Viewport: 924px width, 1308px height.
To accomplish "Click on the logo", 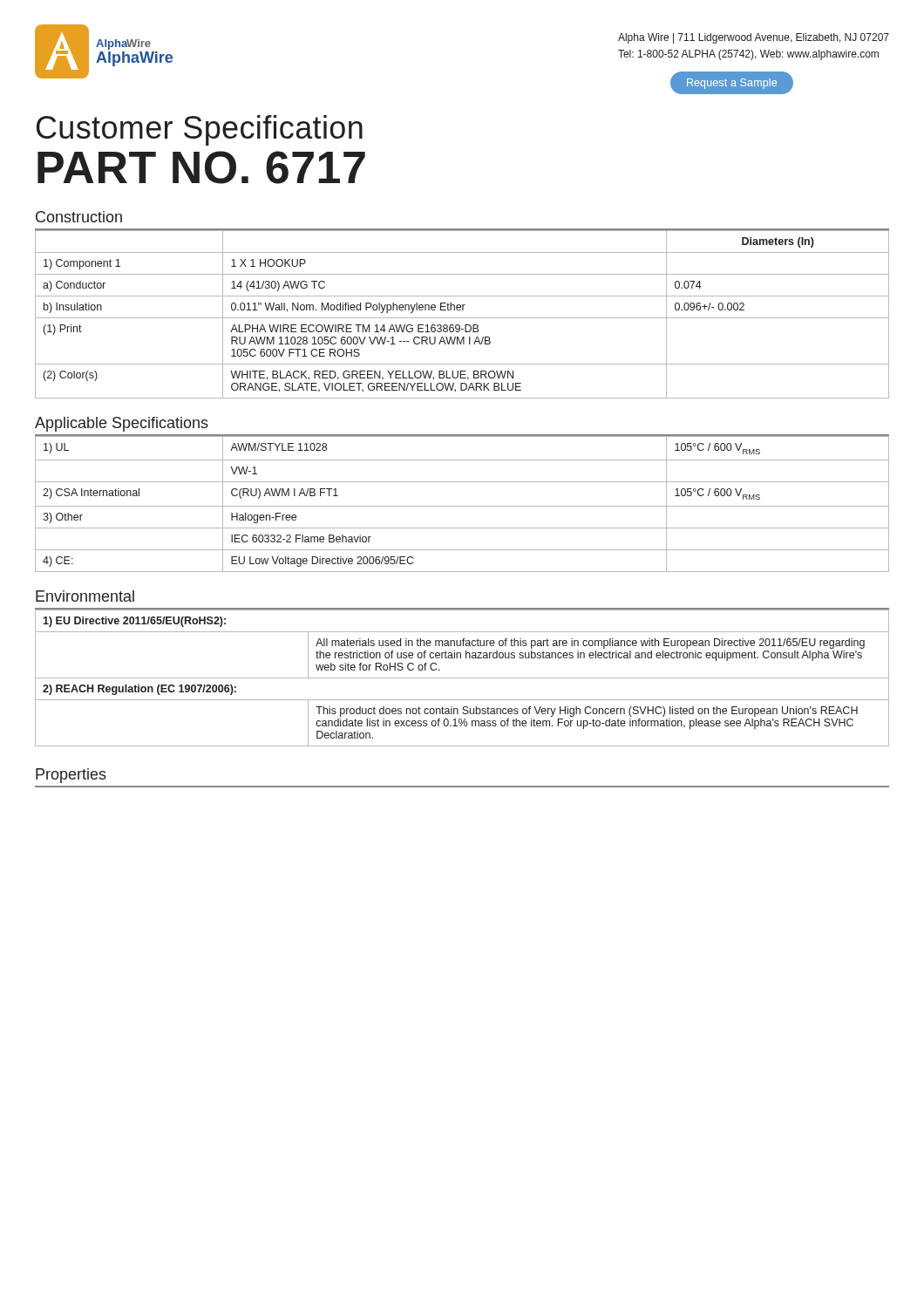I will pyautogui.click(x=118, y=51).
